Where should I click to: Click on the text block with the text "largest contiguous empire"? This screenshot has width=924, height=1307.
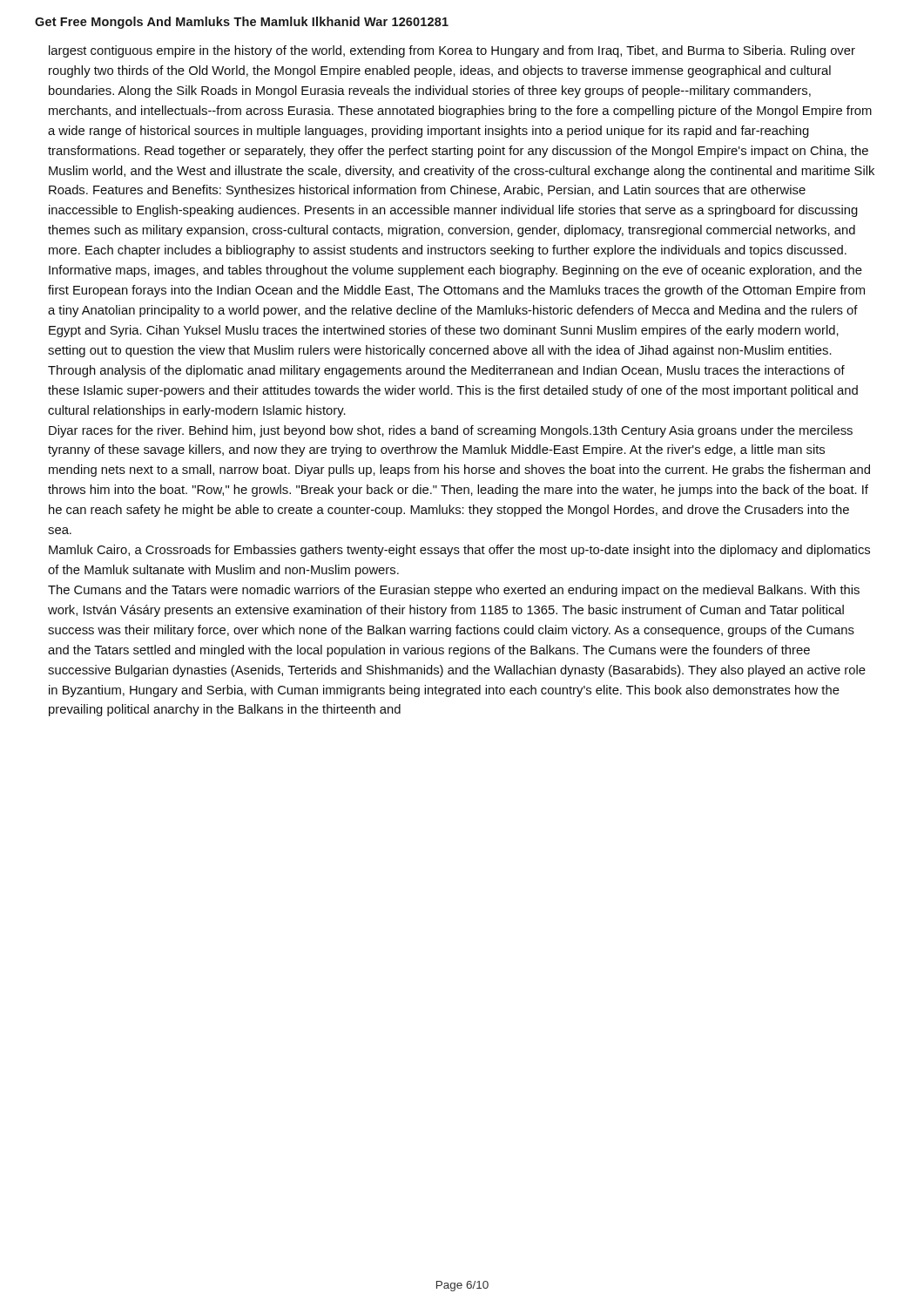pos(462,231)
